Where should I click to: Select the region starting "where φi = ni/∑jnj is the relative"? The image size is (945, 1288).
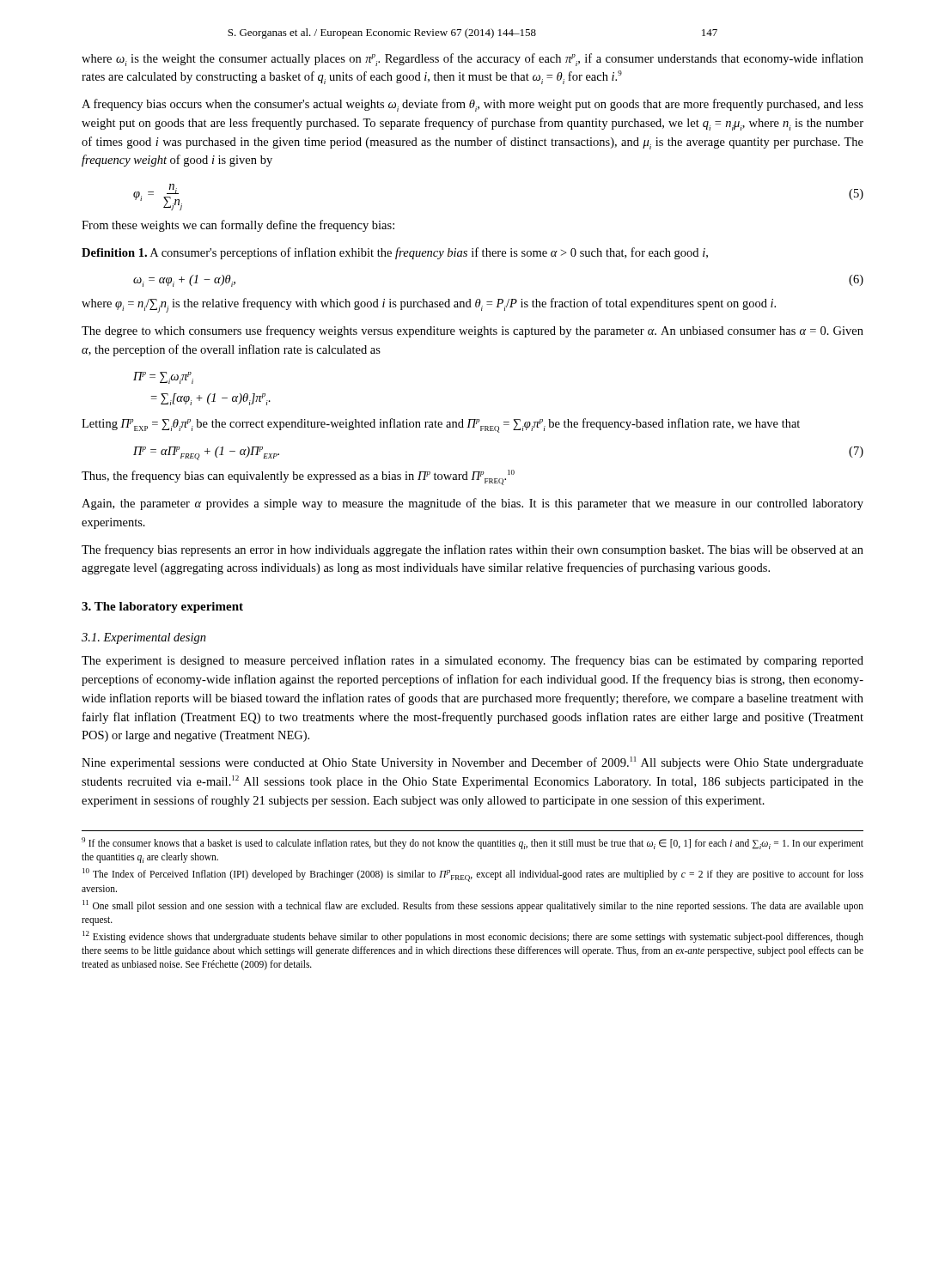click(429, 304)
